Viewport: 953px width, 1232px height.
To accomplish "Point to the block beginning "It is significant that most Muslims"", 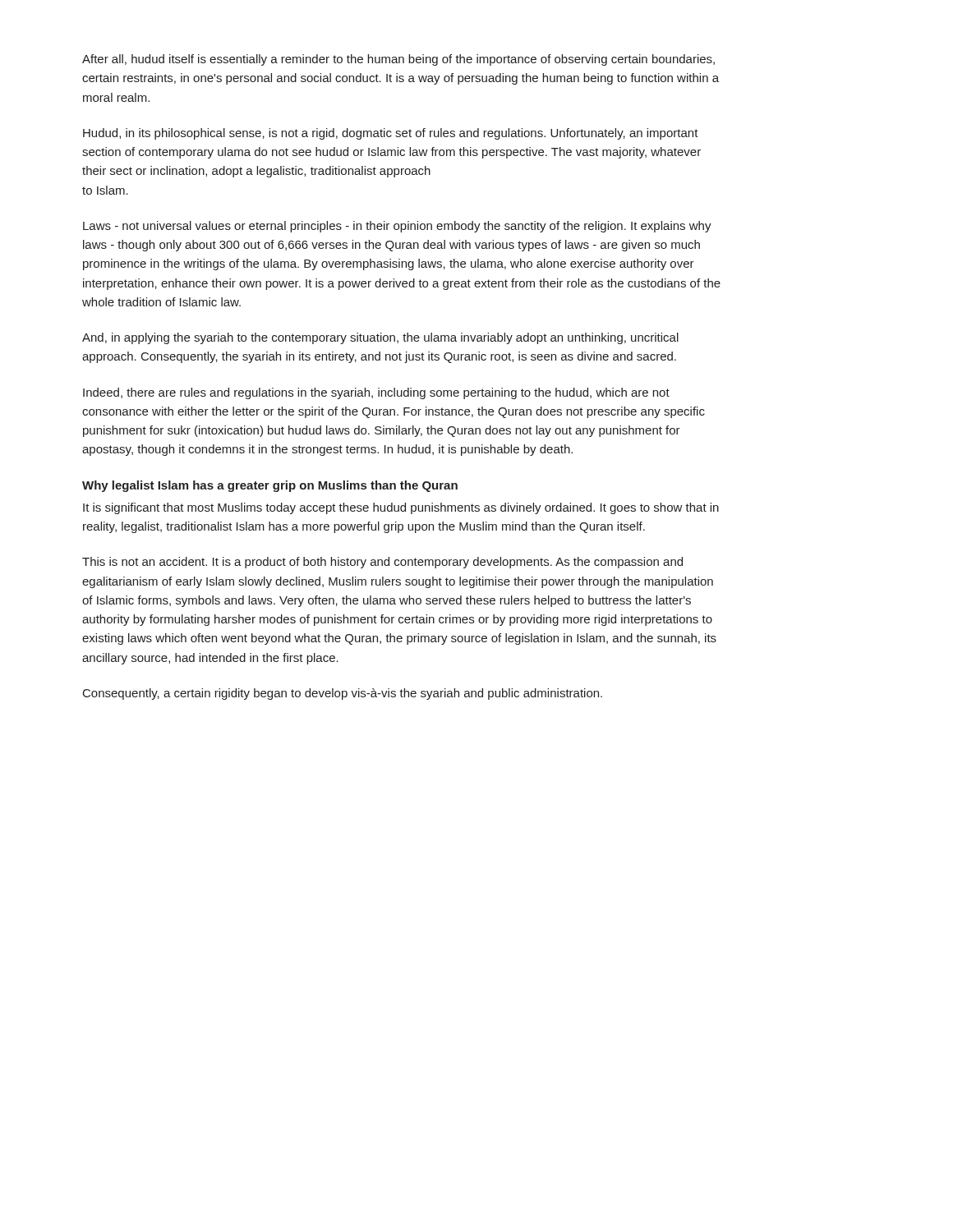I will (x=401, y=517).
